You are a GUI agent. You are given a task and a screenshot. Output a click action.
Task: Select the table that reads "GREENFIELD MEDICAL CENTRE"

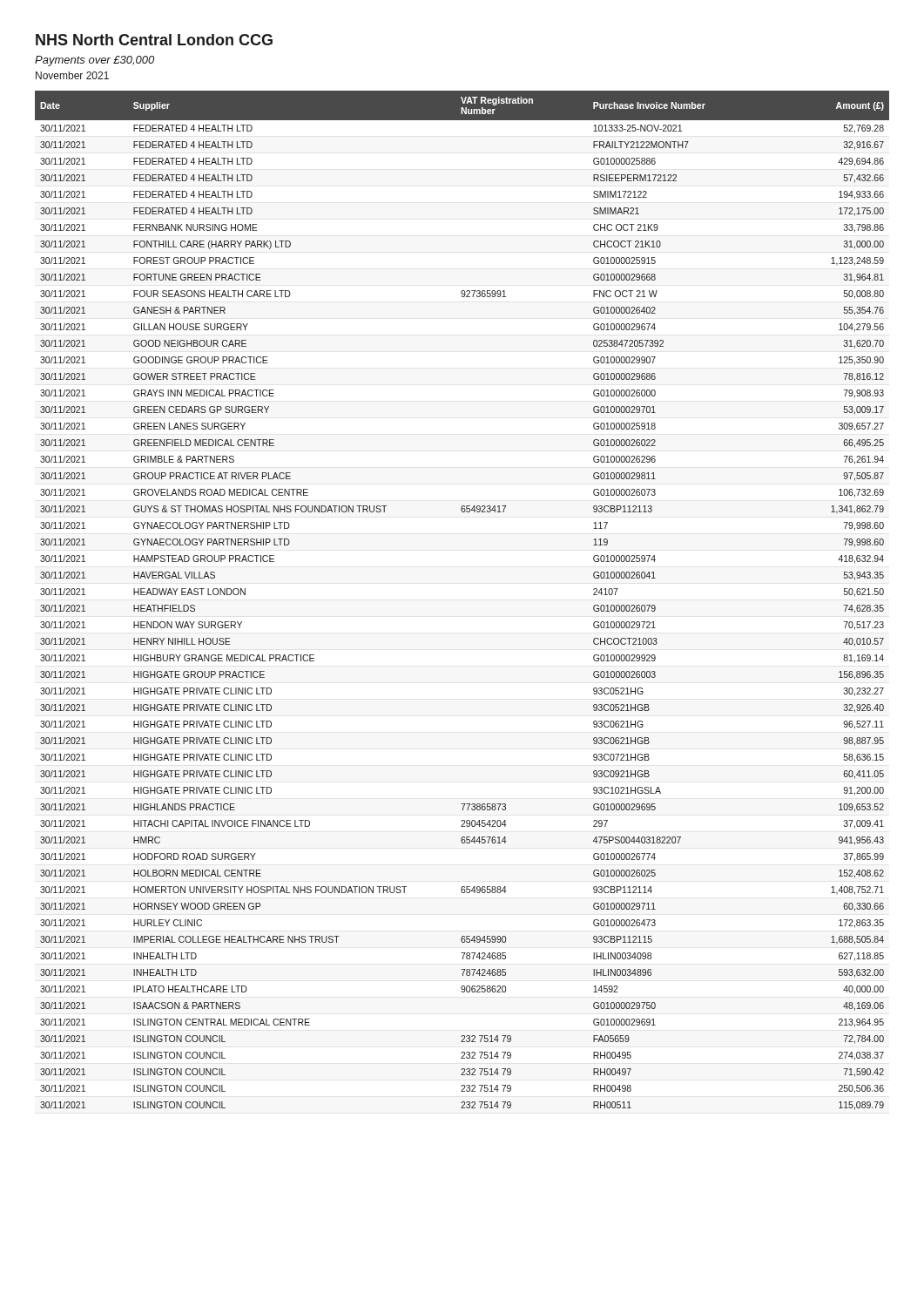pos(462,602)
